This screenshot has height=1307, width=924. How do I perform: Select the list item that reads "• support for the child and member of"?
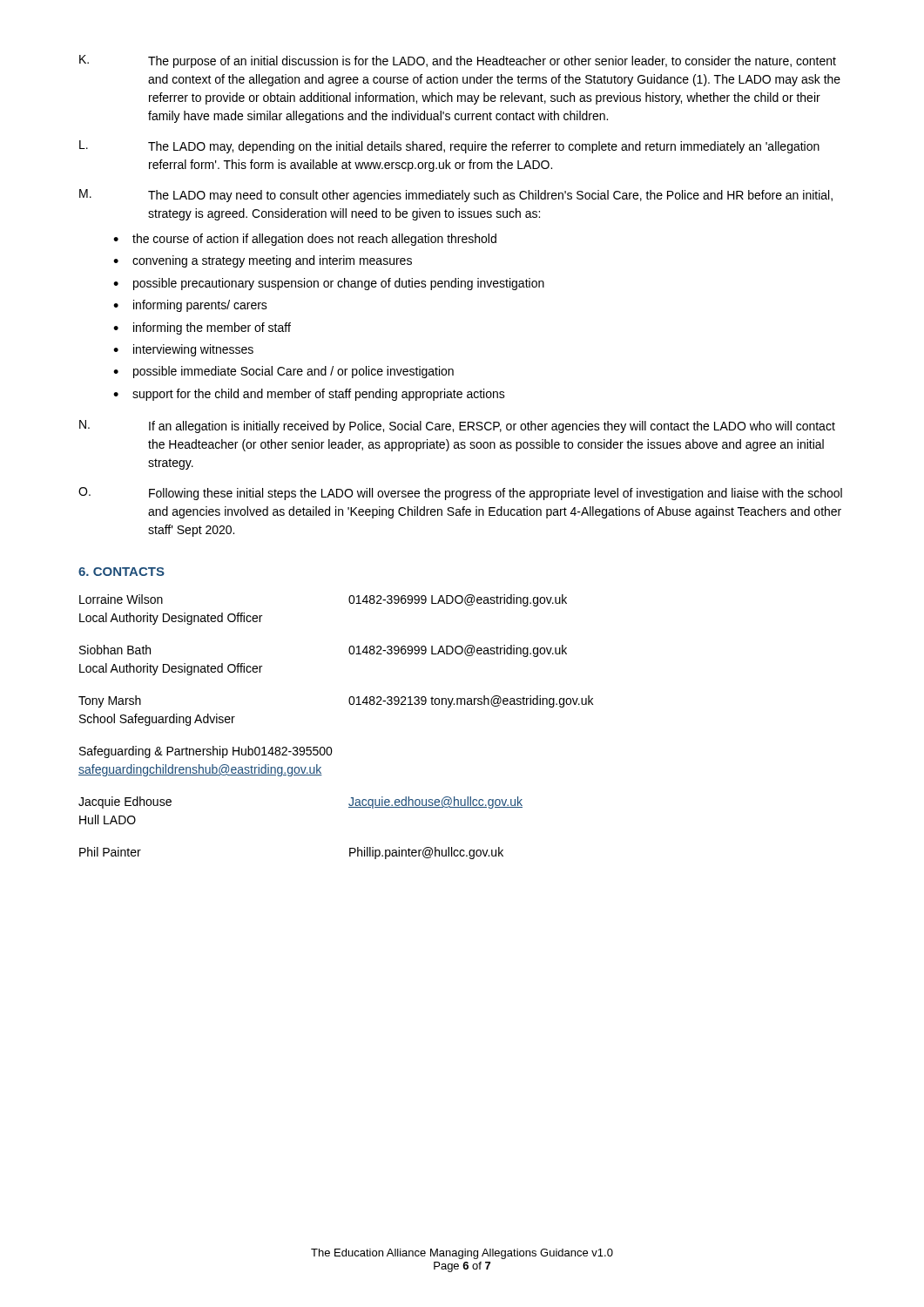click(479, 395)
